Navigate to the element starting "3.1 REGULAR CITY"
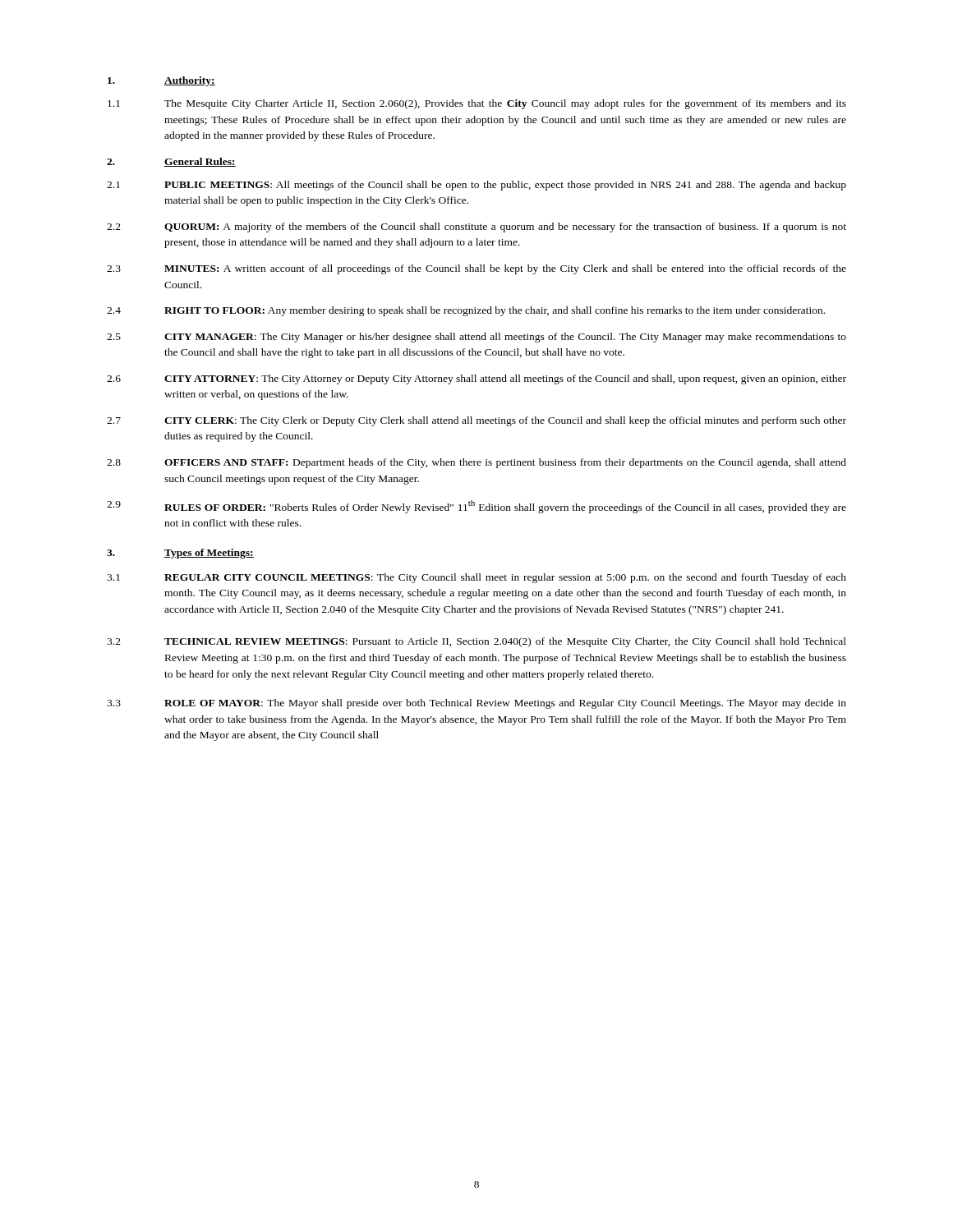This screenshot has height=1232, width=953. [x=476, y=593]
